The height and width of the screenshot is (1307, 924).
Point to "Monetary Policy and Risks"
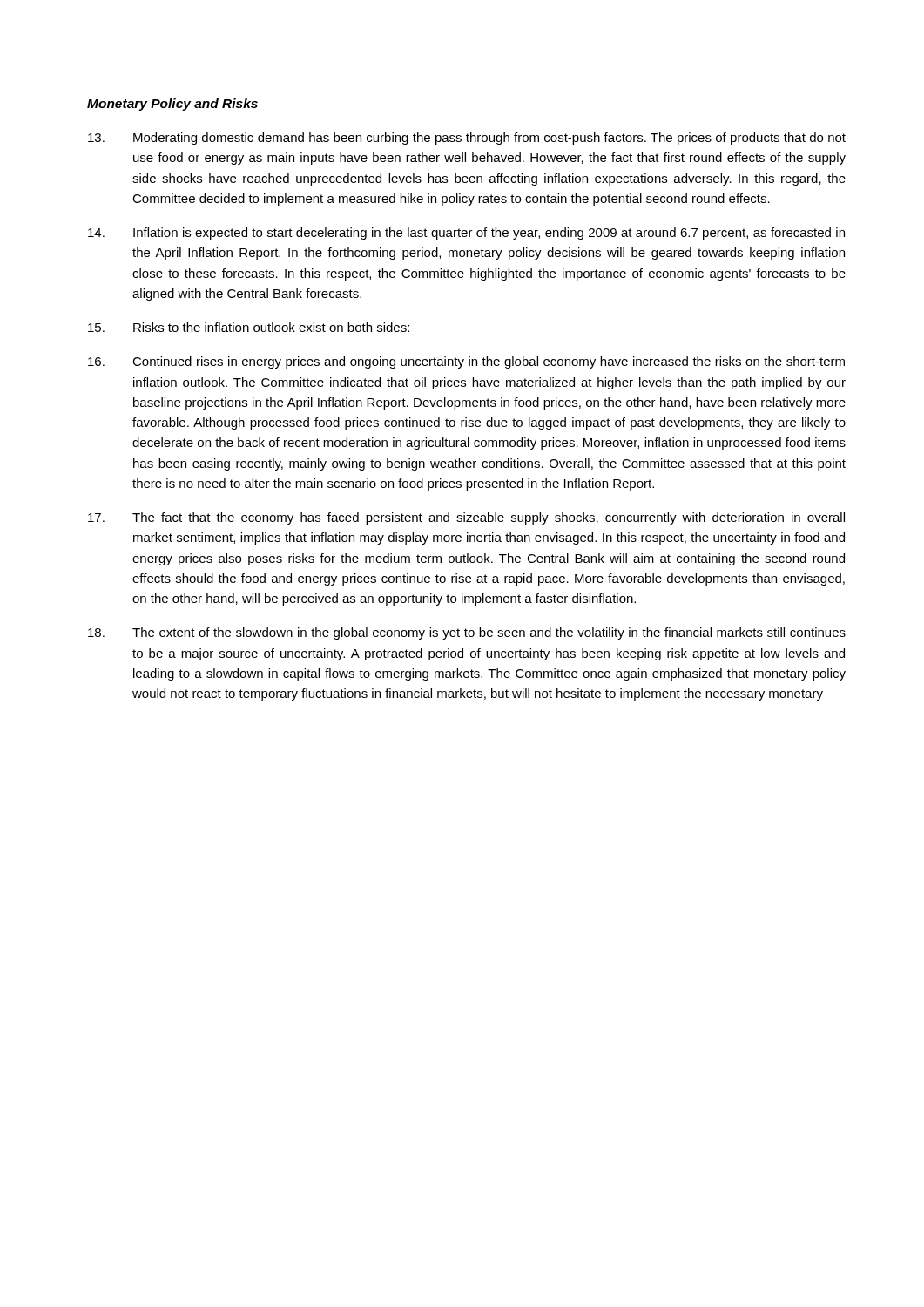tap(173, 103)
